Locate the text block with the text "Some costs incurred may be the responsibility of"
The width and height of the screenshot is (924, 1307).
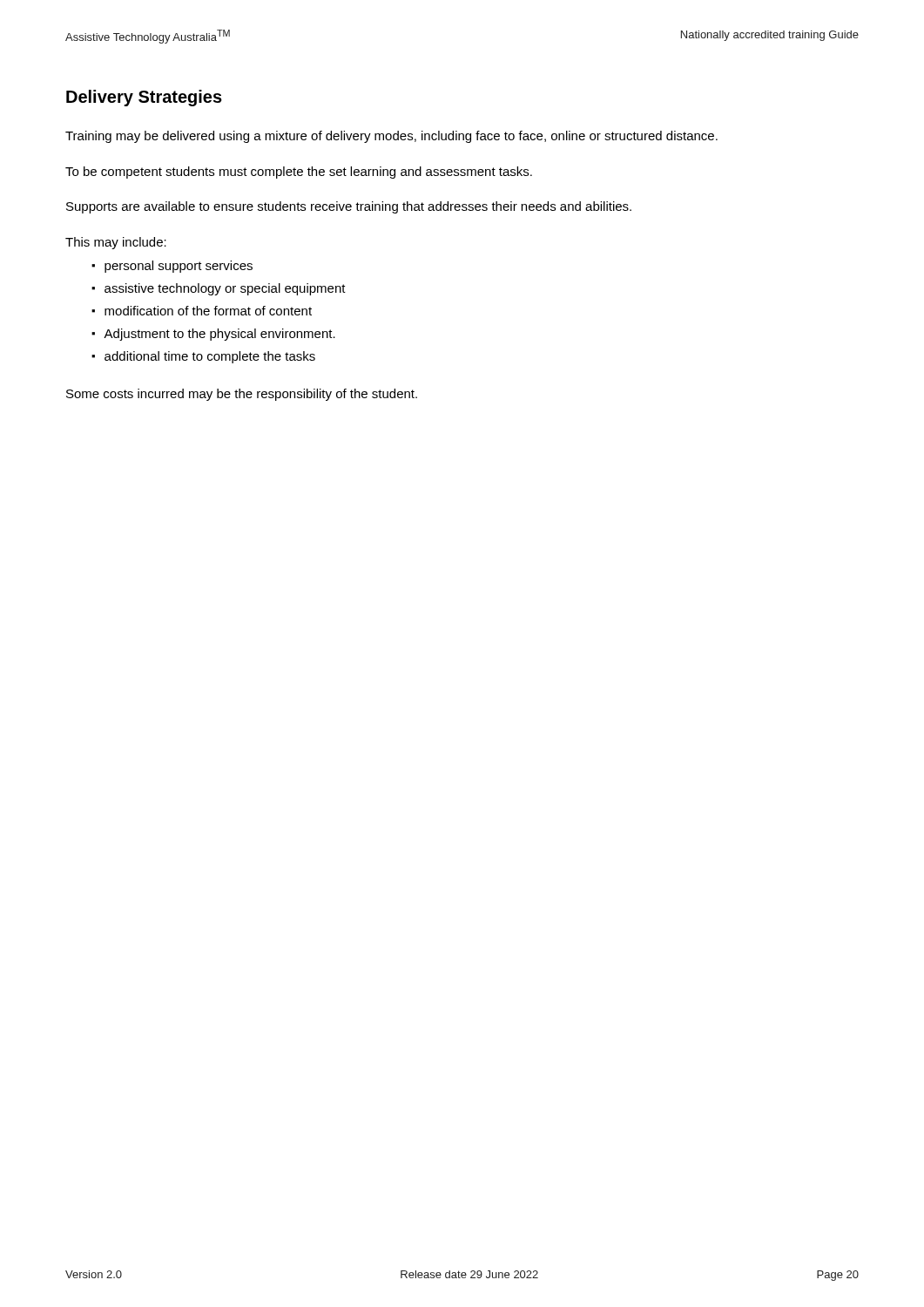click(x=242, y=393)
